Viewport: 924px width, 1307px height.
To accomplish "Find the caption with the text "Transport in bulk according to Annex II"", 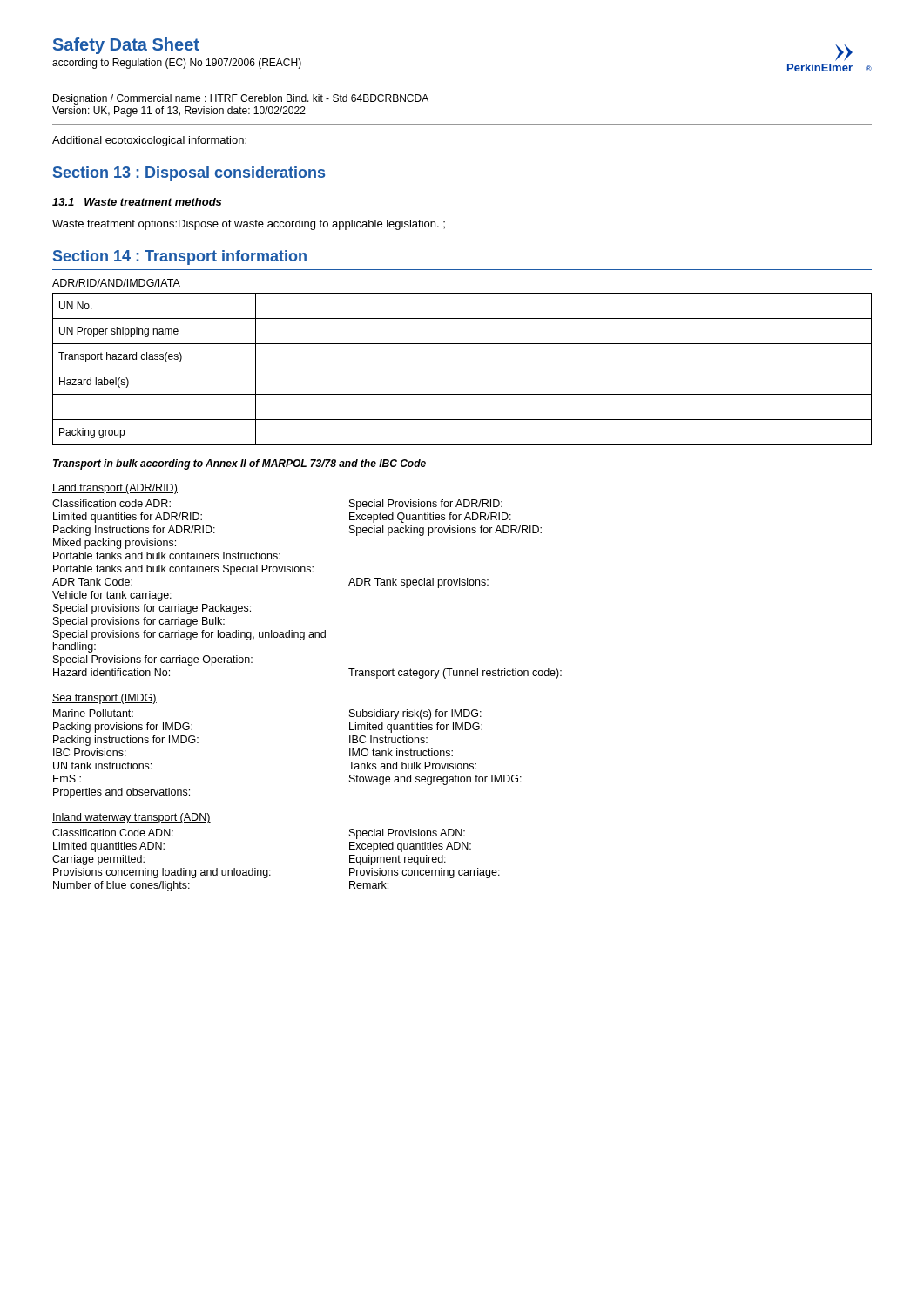I will [x=239, y=464].
